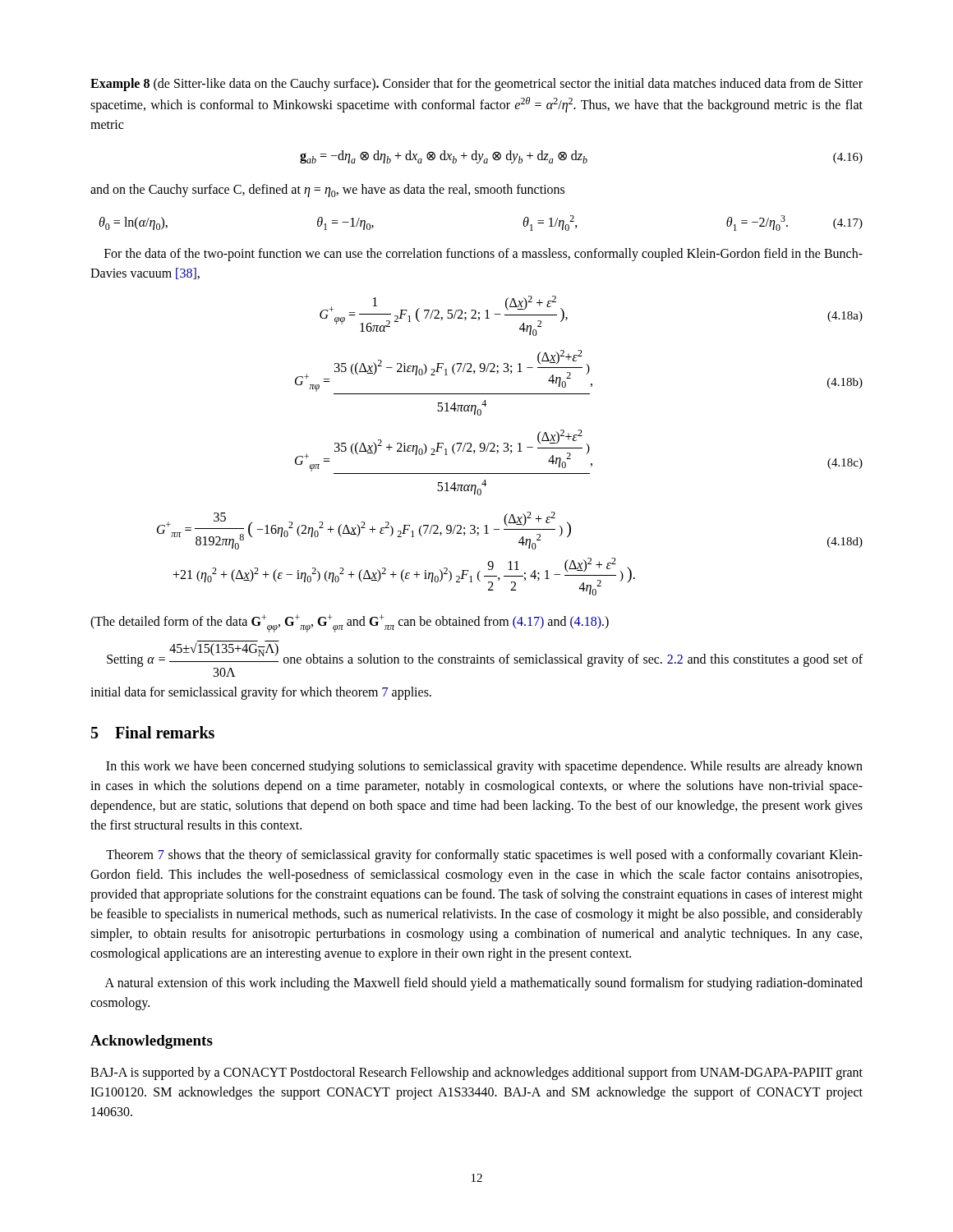This screenshot has height=1232, width=953.
Task: Locate the text block that says "and on the Cauchy surface C,"
Action: pos(328,191)
